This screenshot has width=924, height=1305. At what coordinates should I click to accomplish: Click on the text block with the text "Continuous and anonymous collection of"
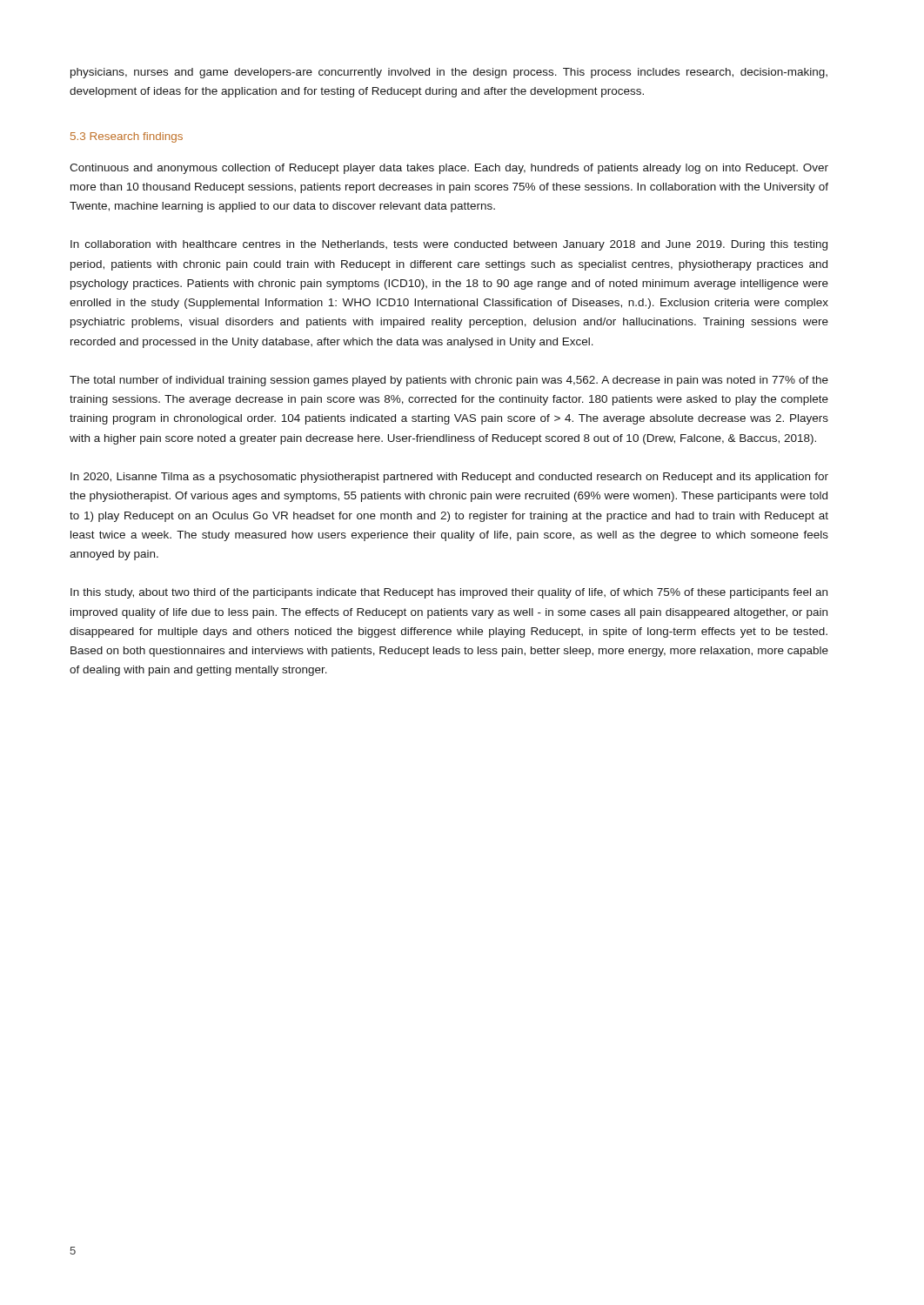(x=449, y=186)
